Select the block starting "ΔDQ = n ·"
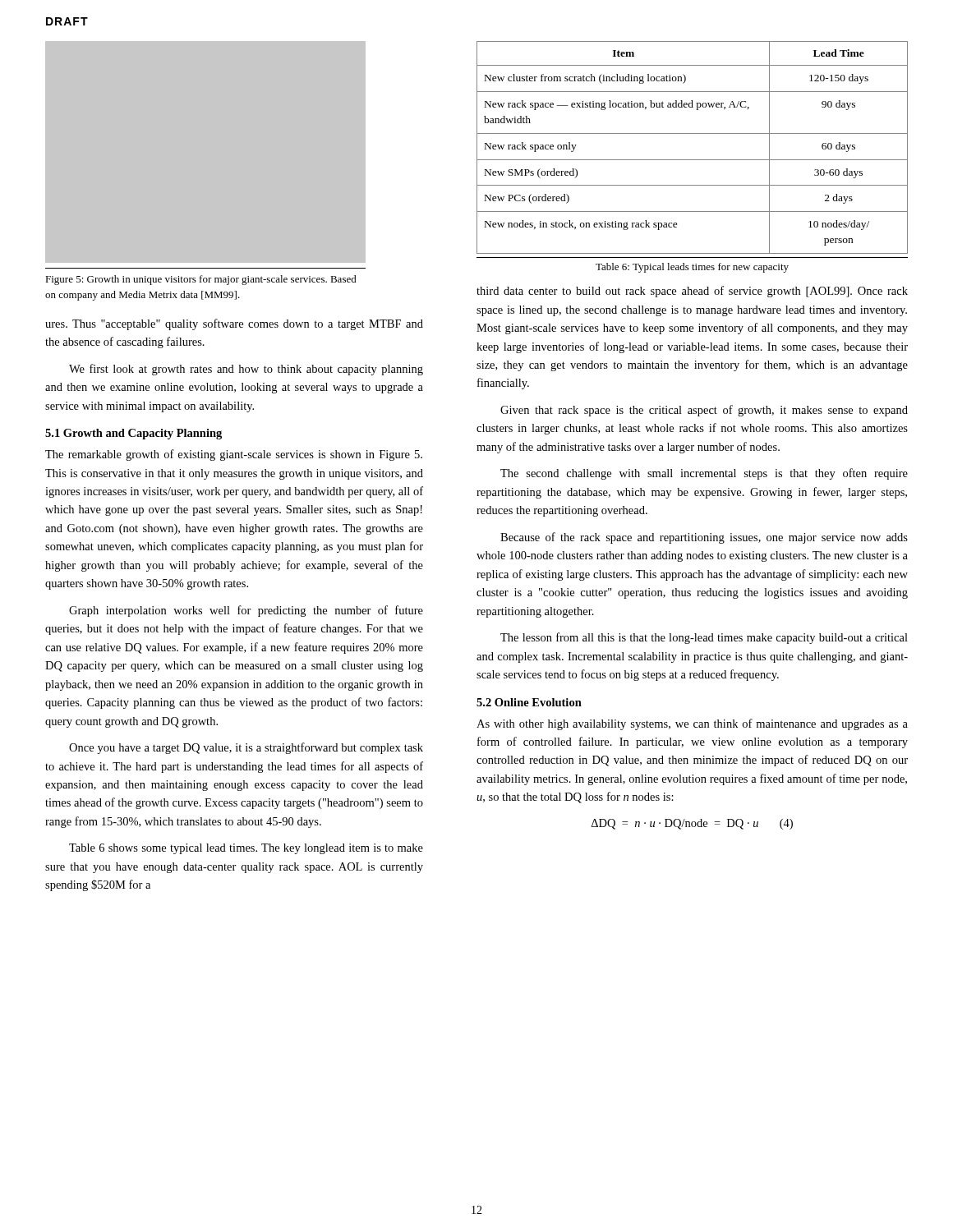The image size is (953, 1232). (x=692, y=823)
